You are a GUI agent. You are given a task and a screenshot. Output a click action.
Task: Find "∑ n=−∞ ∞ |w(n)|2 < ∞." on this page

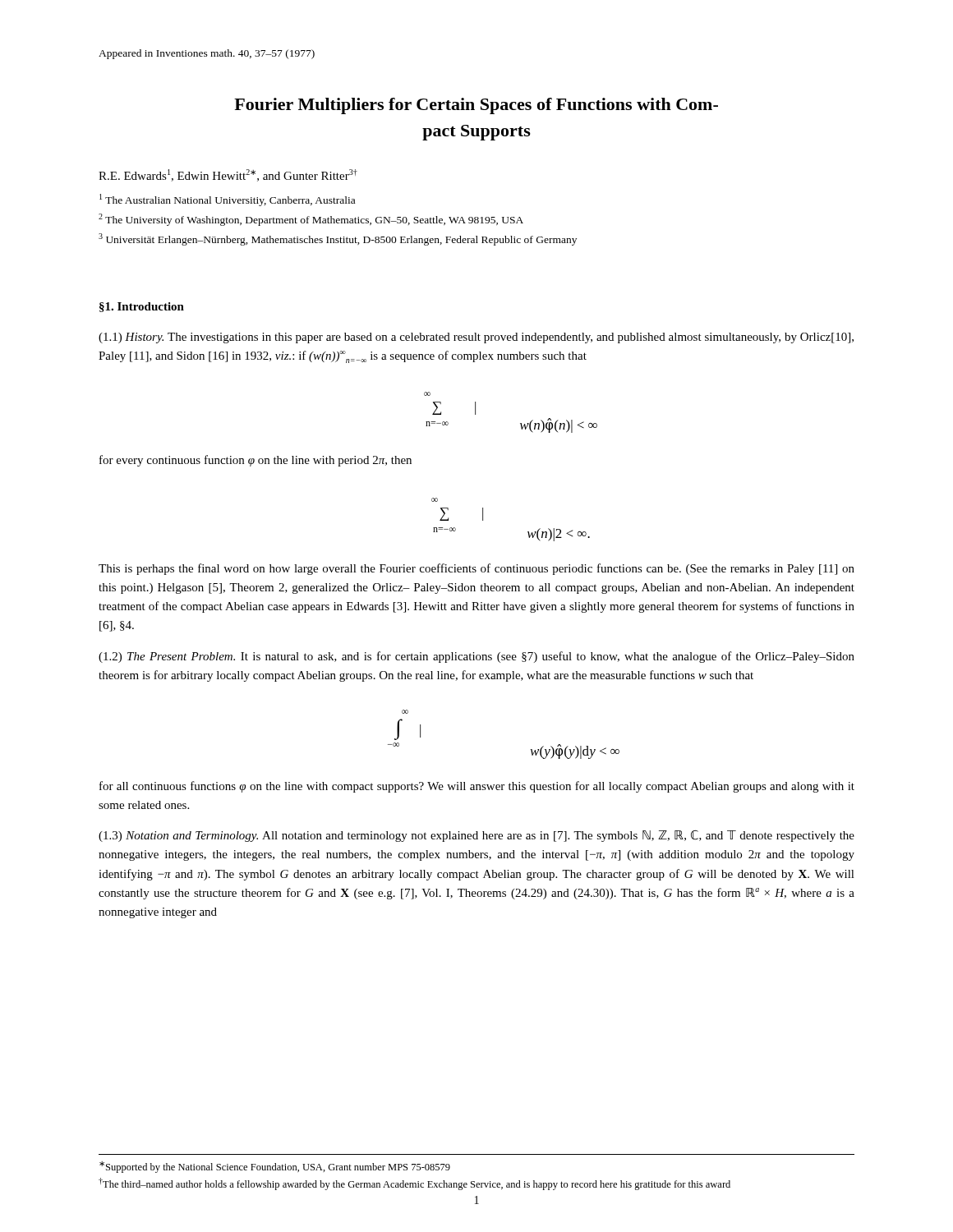click(x=476, y=513)
